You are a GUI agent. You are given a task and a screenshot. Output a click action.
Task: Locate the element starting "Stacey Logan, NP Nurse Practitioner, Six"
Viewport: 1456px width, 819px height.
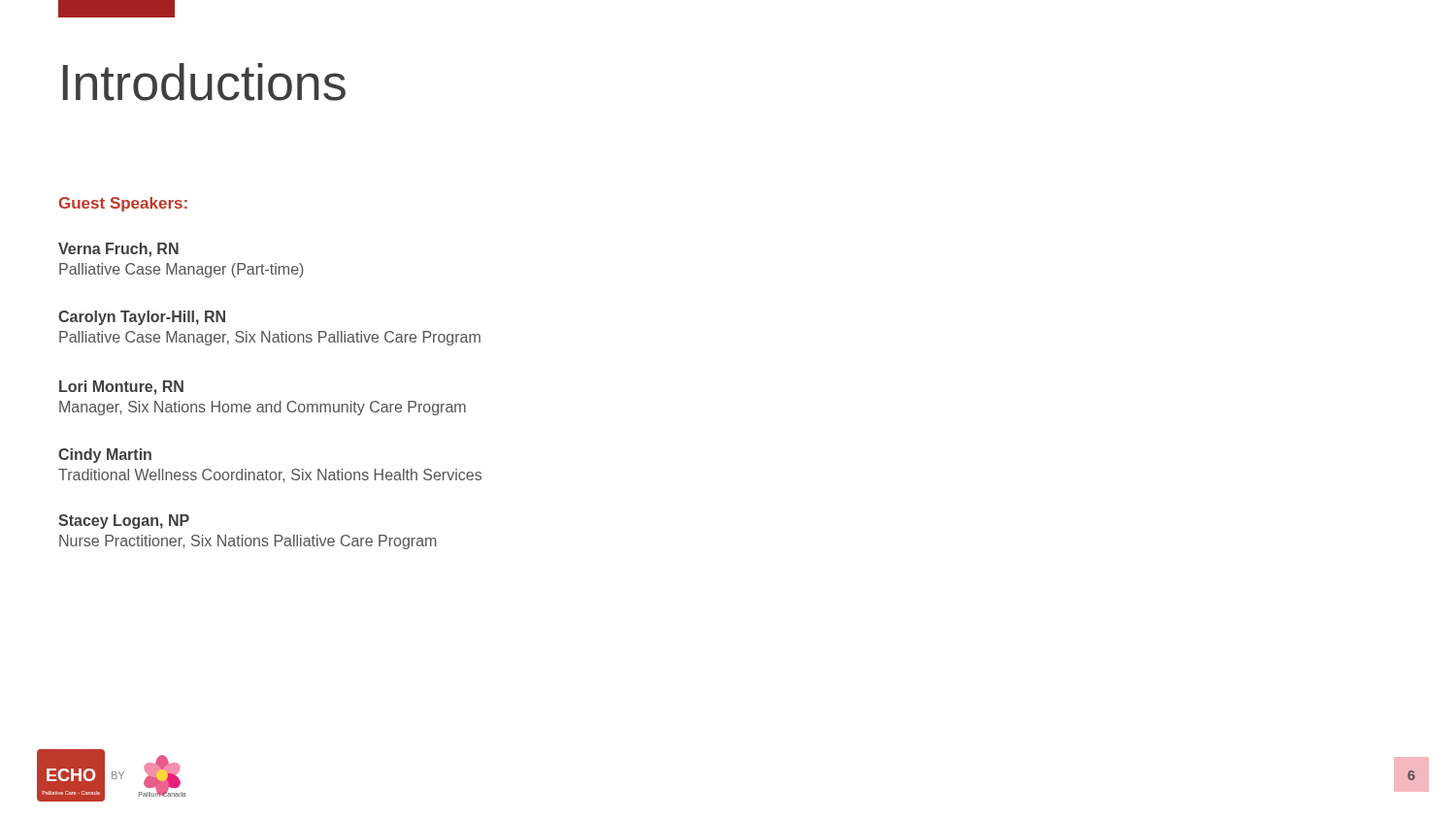pyautogui.click(x=248, y=531)
